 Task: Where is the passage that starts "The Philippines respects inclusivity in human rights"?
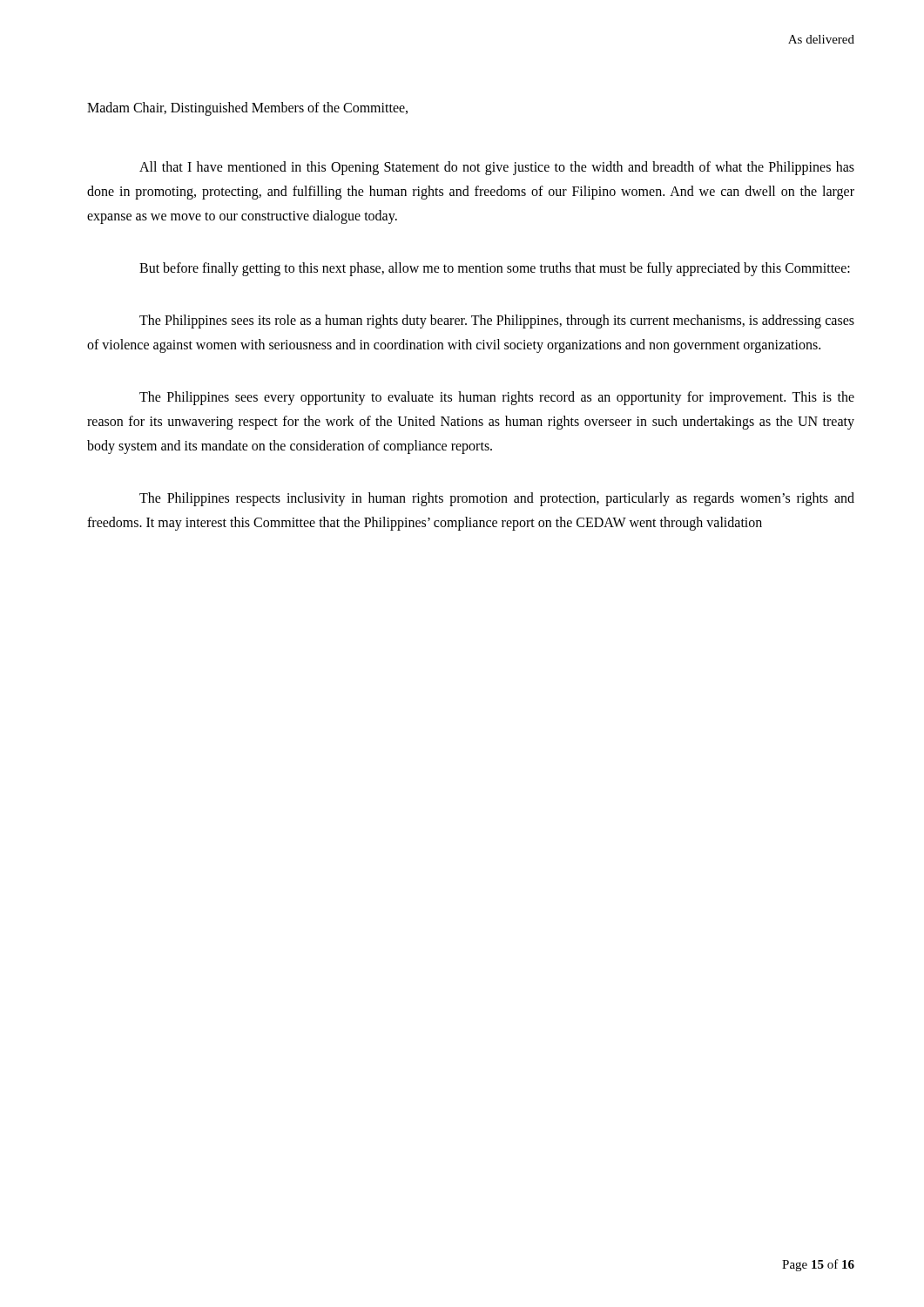471,511
